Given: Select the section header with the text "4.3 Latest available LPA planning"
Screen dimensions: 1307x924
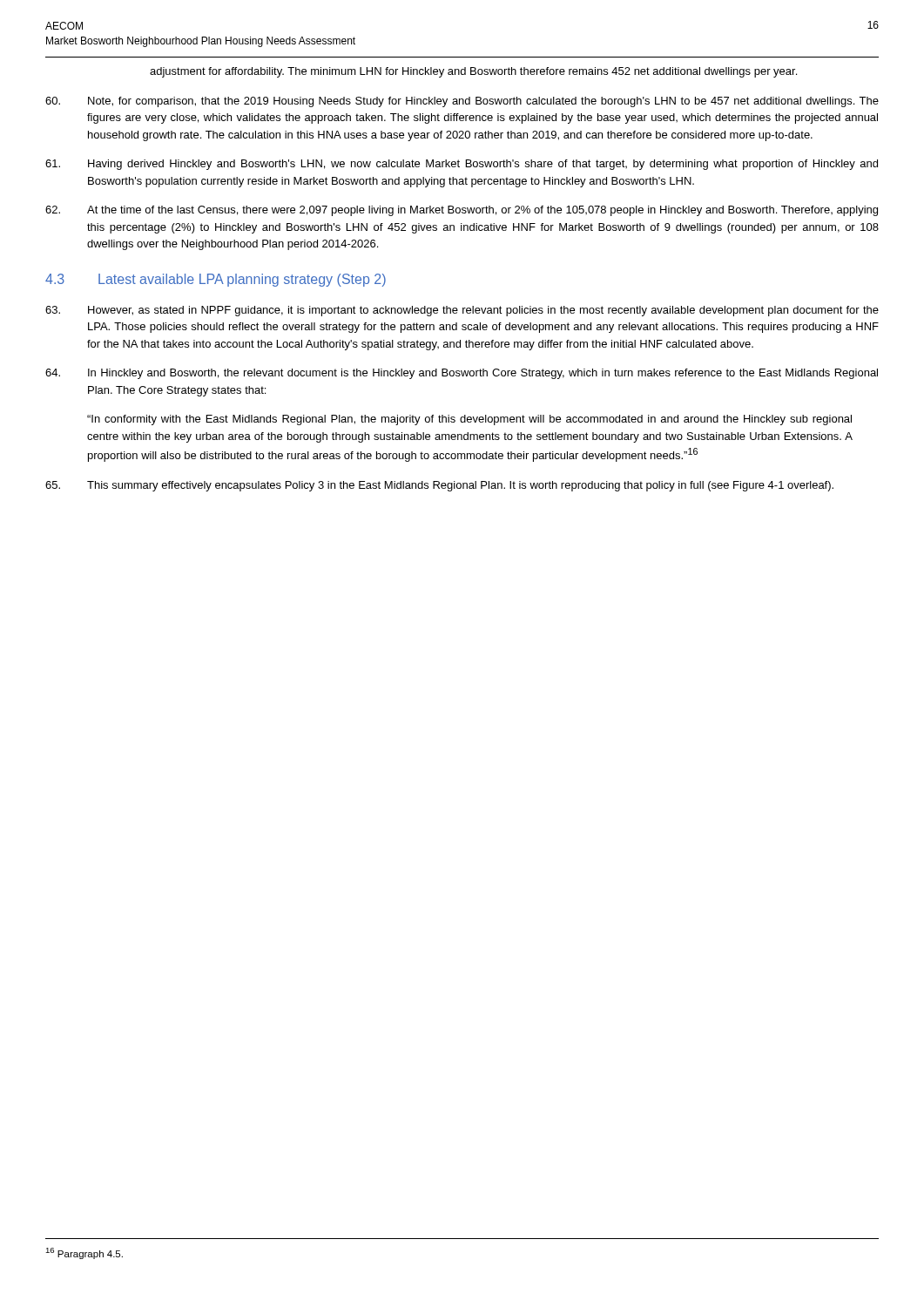Looking at the screenshot, I should 216,279.
